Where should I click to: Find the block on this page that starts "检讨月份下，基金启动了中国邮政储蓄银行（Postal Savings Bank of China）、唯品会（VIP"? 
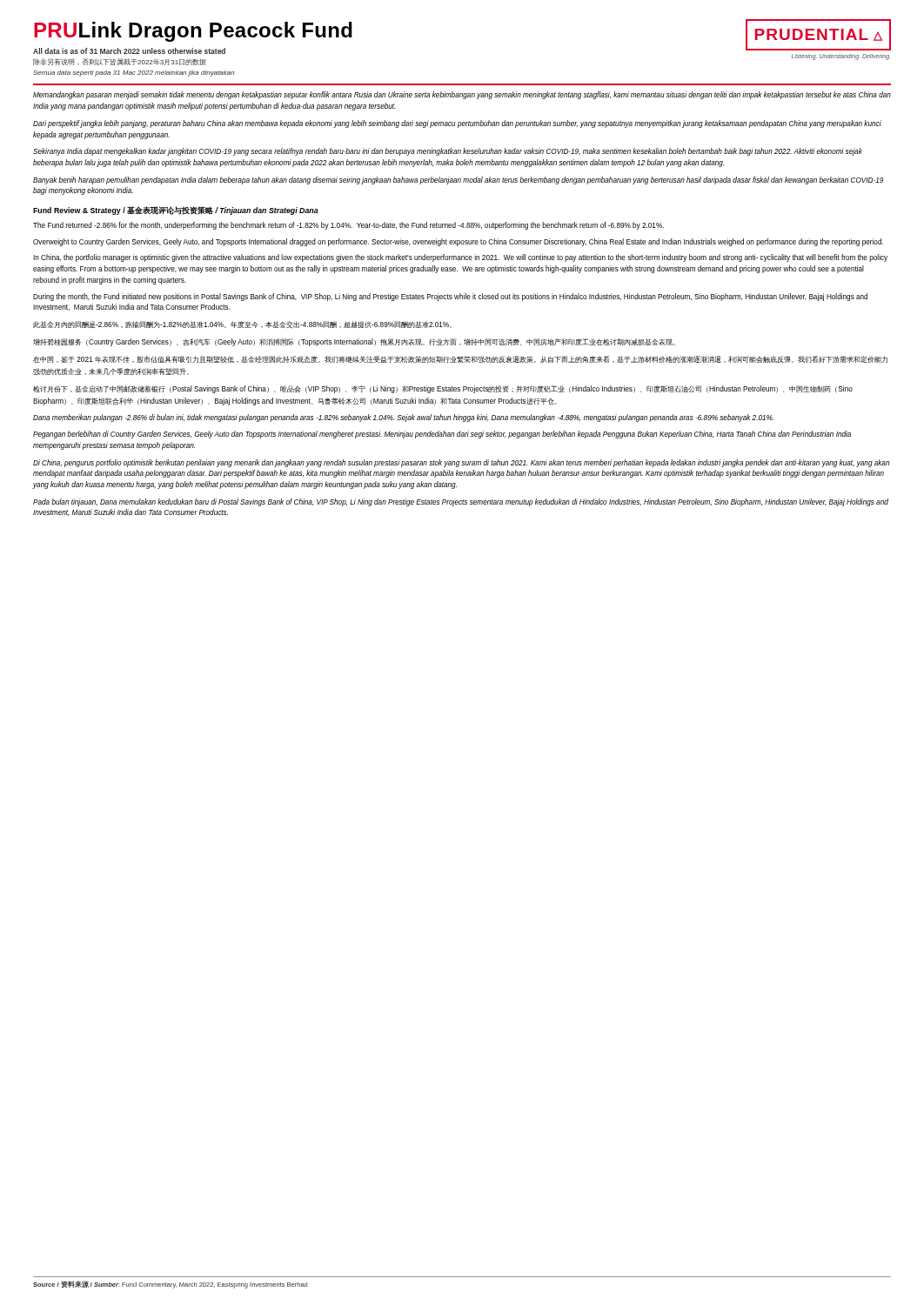(443, 395)
